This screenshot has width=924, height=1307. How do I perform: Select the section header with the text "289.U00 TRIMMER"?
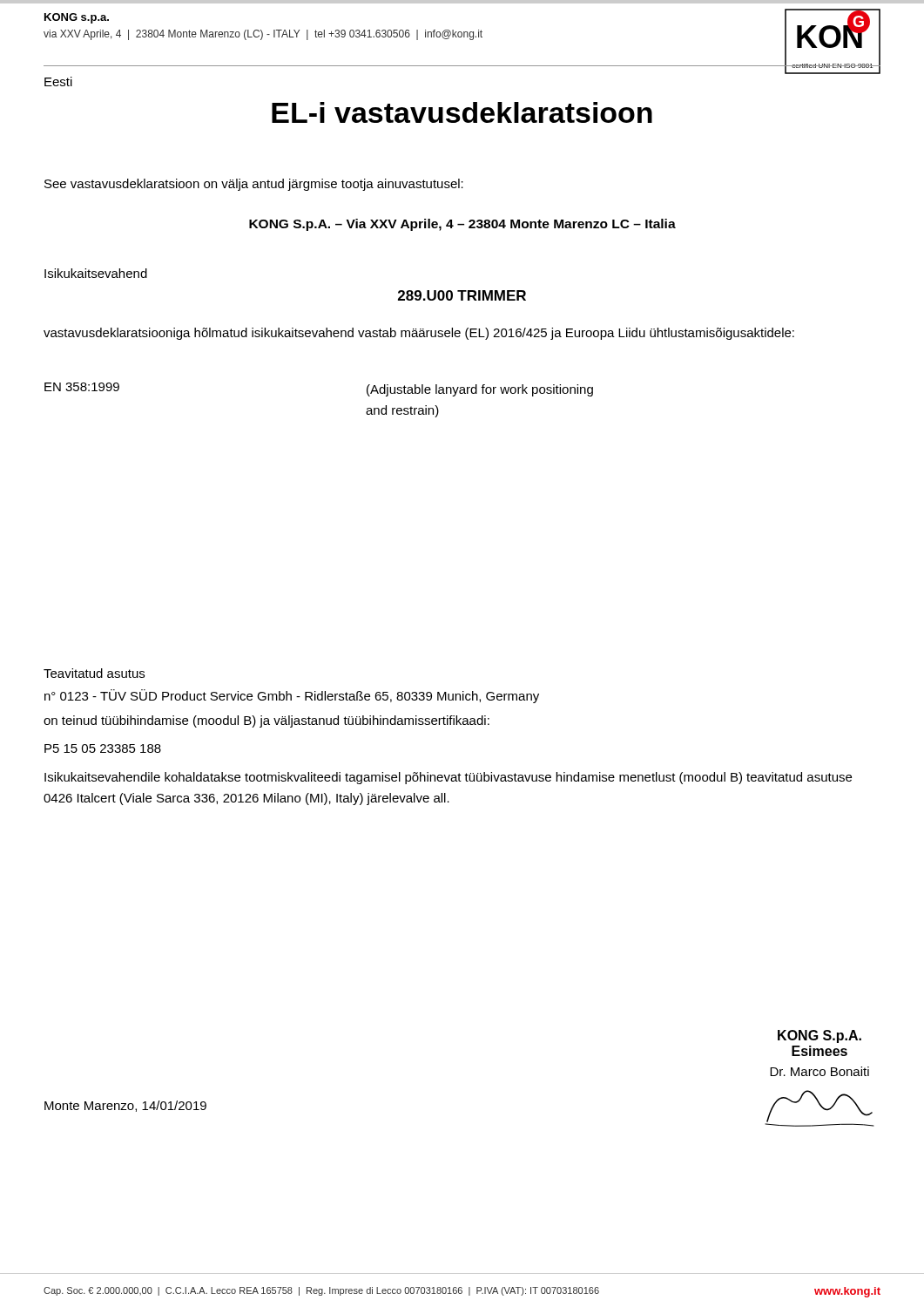click(462, 296)
